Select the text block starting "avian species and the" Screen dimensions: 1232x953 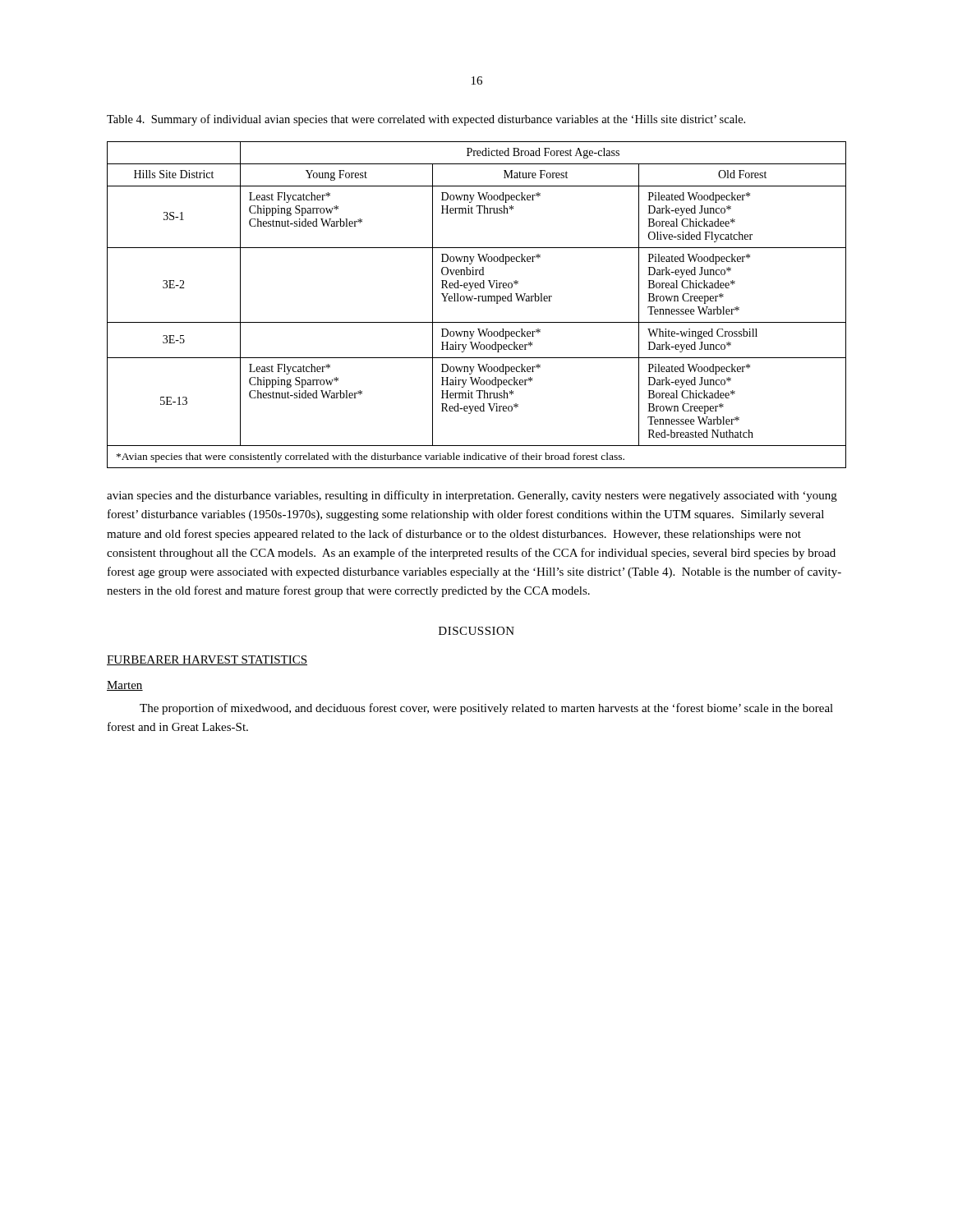pyautogui.click(x=474, y=543)
